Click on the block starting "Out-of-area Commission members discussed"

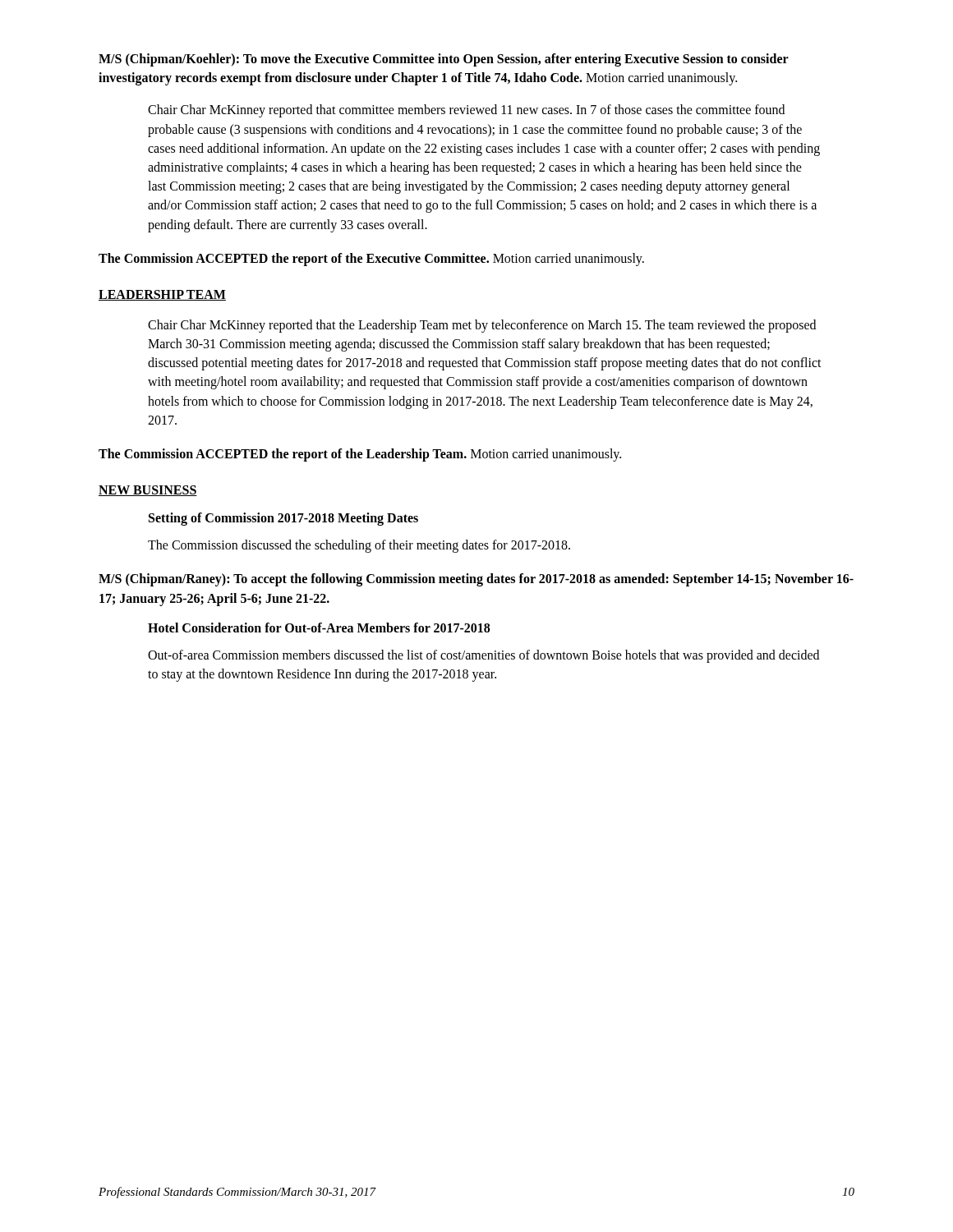(x=485, y=664)
